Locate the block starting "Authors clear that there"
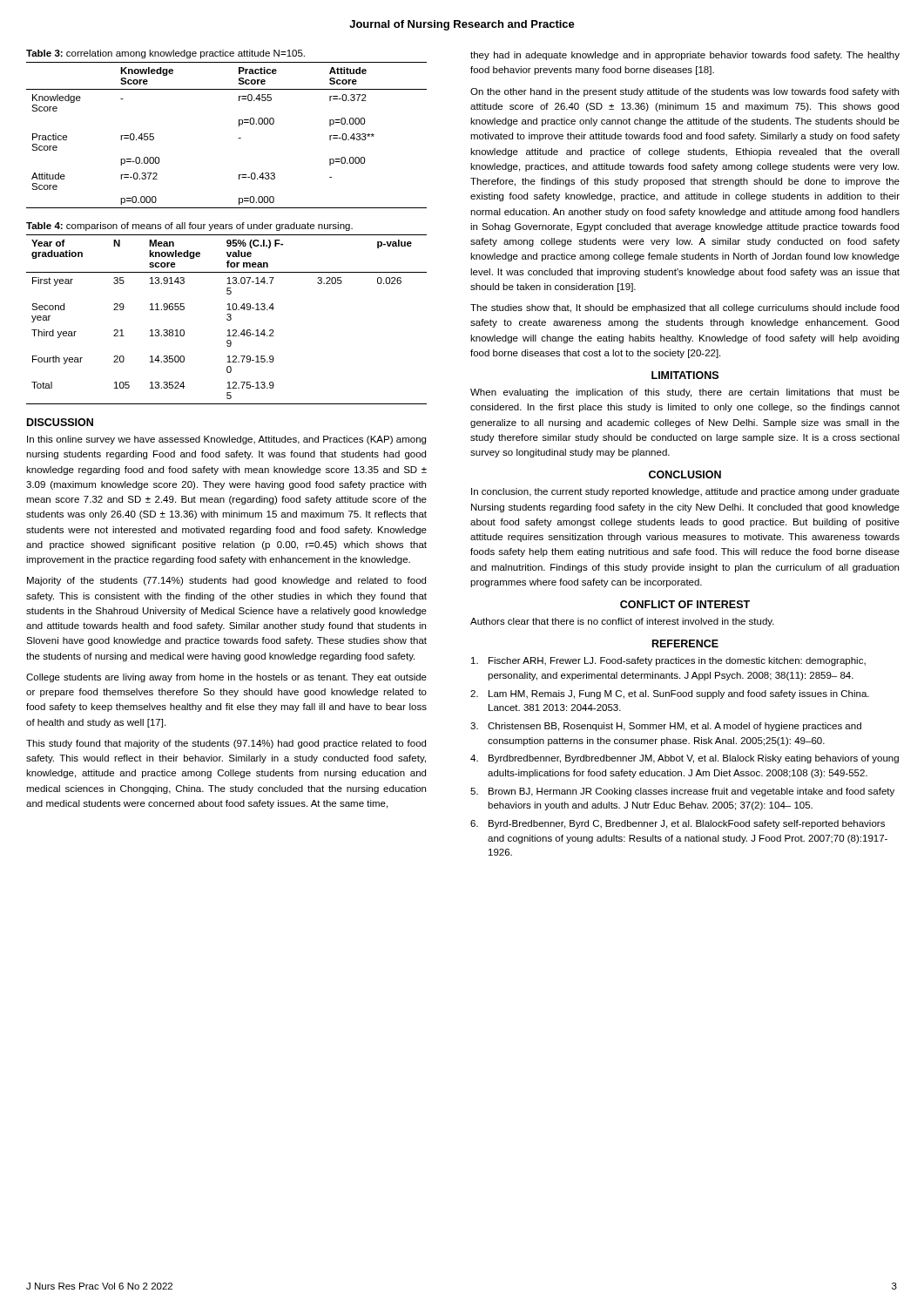This screenshot has width=924, height=1307. tap(622, 621)
